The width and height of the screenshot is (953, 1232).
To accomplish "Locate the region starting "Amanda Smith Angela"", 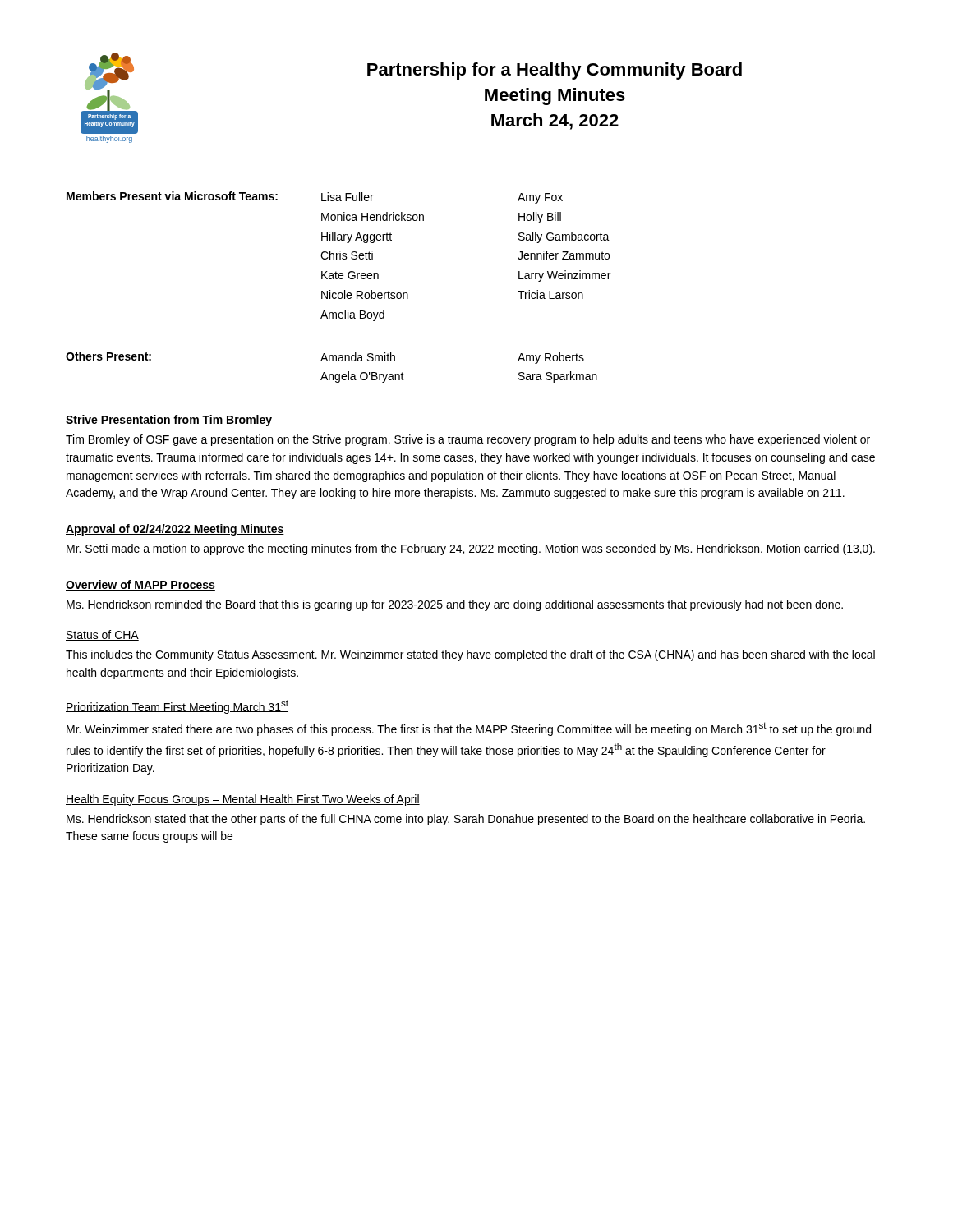I will [x=394, y=367].
